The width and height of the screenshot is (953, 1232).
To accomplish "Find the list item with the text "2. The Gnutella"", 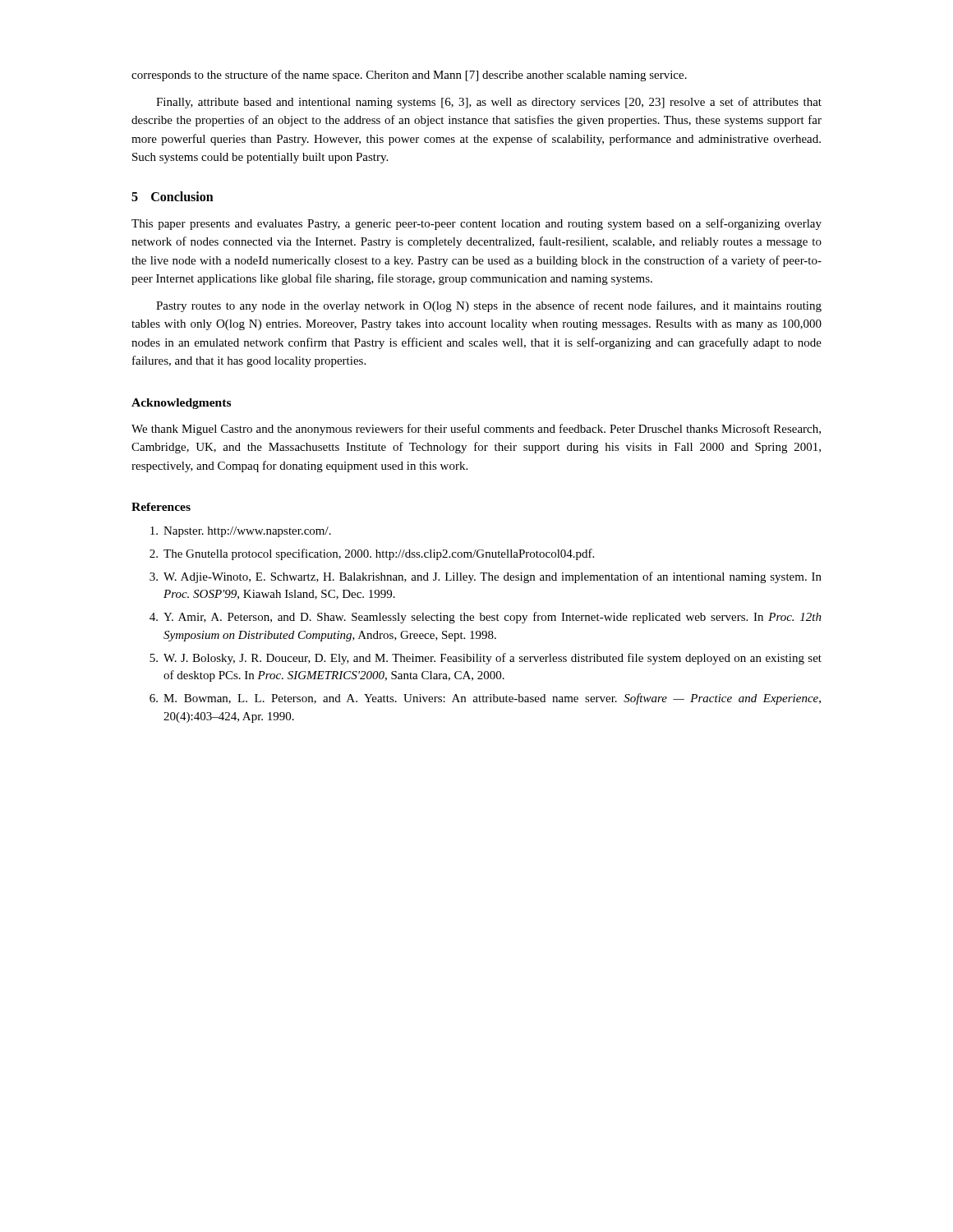I will pos(476,554).
